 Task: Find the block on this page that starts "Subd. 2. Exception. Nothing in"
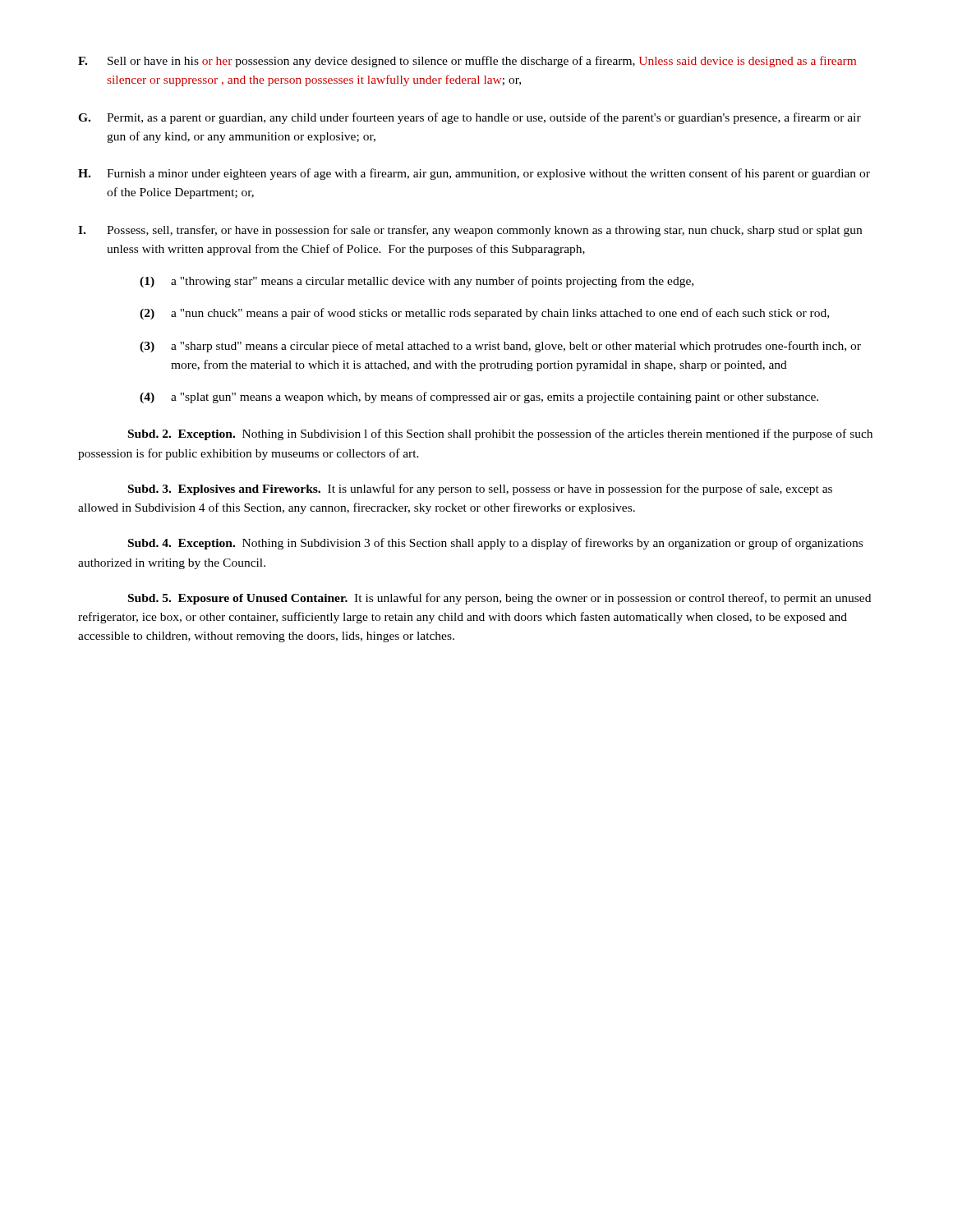tap(475, 443)
